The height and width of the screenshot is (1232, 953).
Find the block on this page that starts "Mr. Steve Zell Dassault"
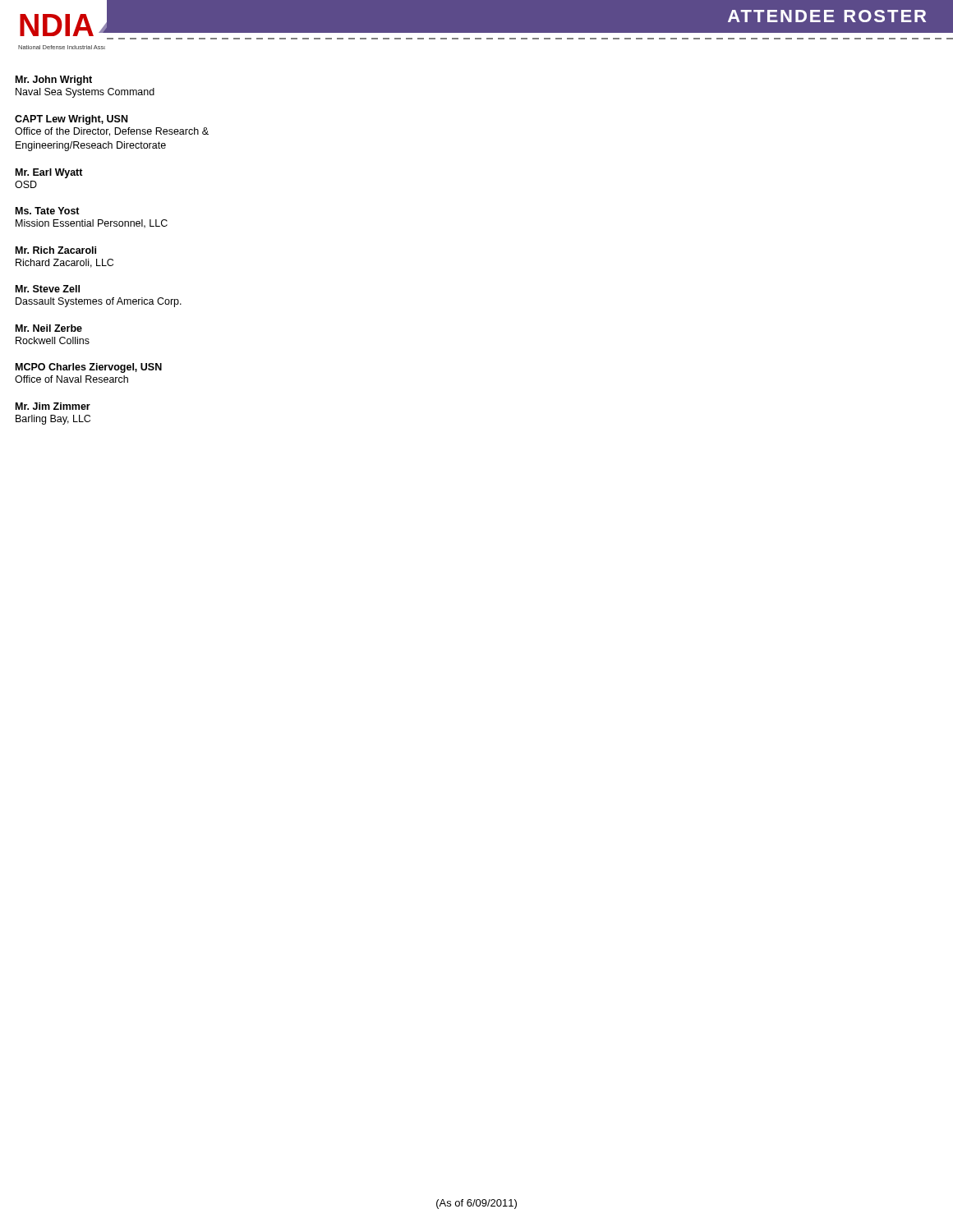click(x=159, y=296)
